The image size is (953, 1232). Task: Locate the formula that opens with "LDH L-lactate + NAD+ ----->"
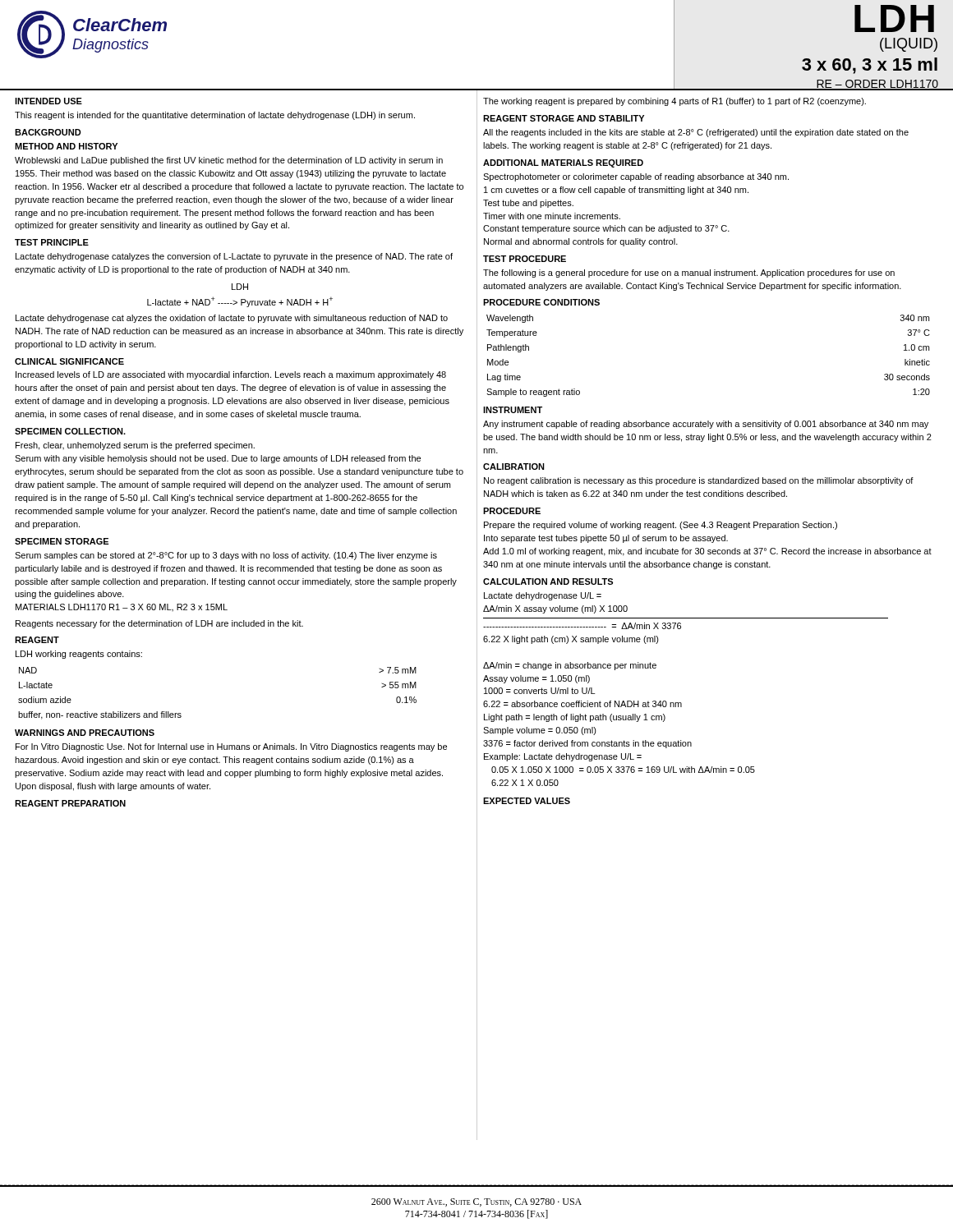point(240,295)
